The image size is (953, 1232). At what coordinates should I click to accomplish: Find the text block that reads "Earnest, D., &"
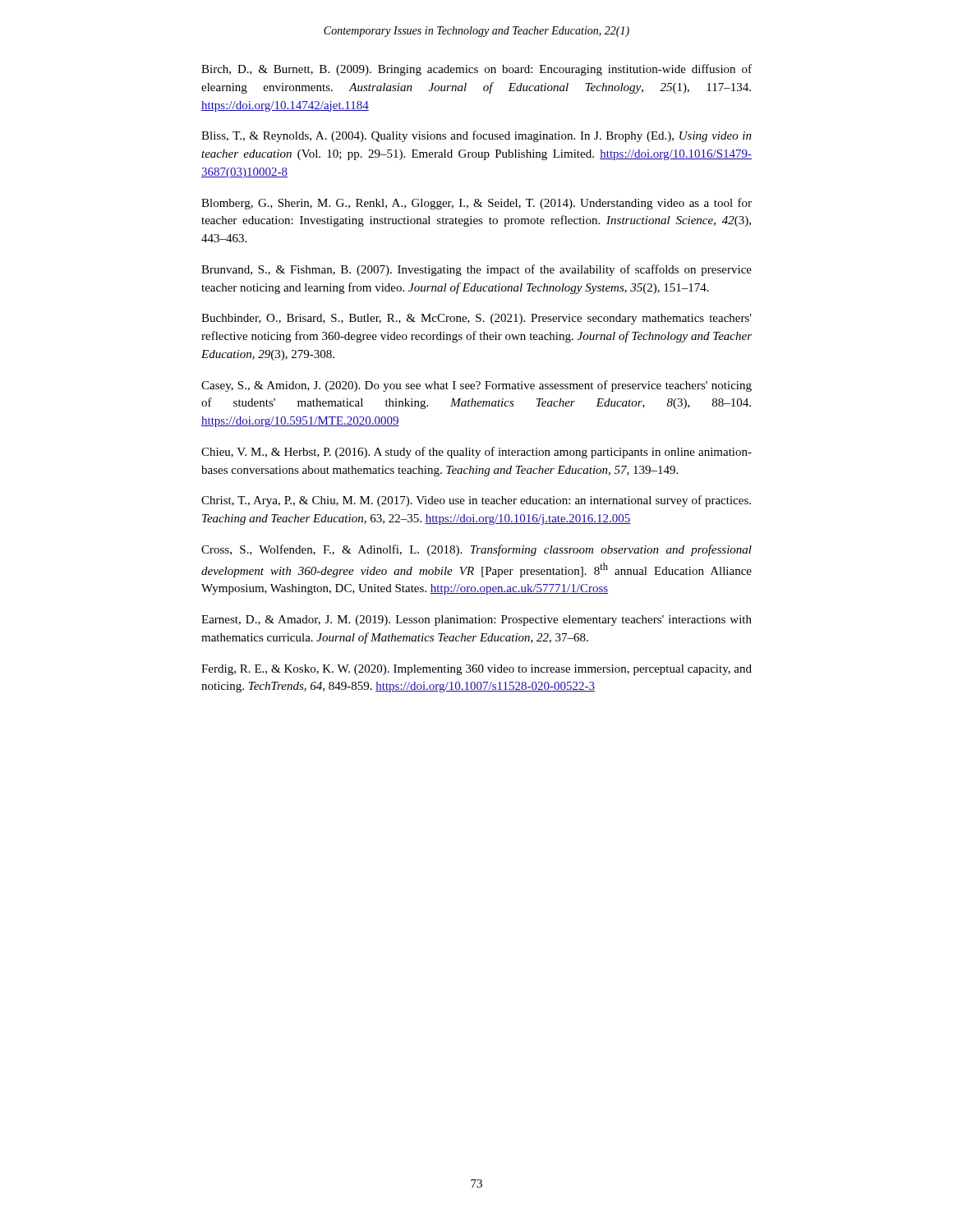[476, 628]
